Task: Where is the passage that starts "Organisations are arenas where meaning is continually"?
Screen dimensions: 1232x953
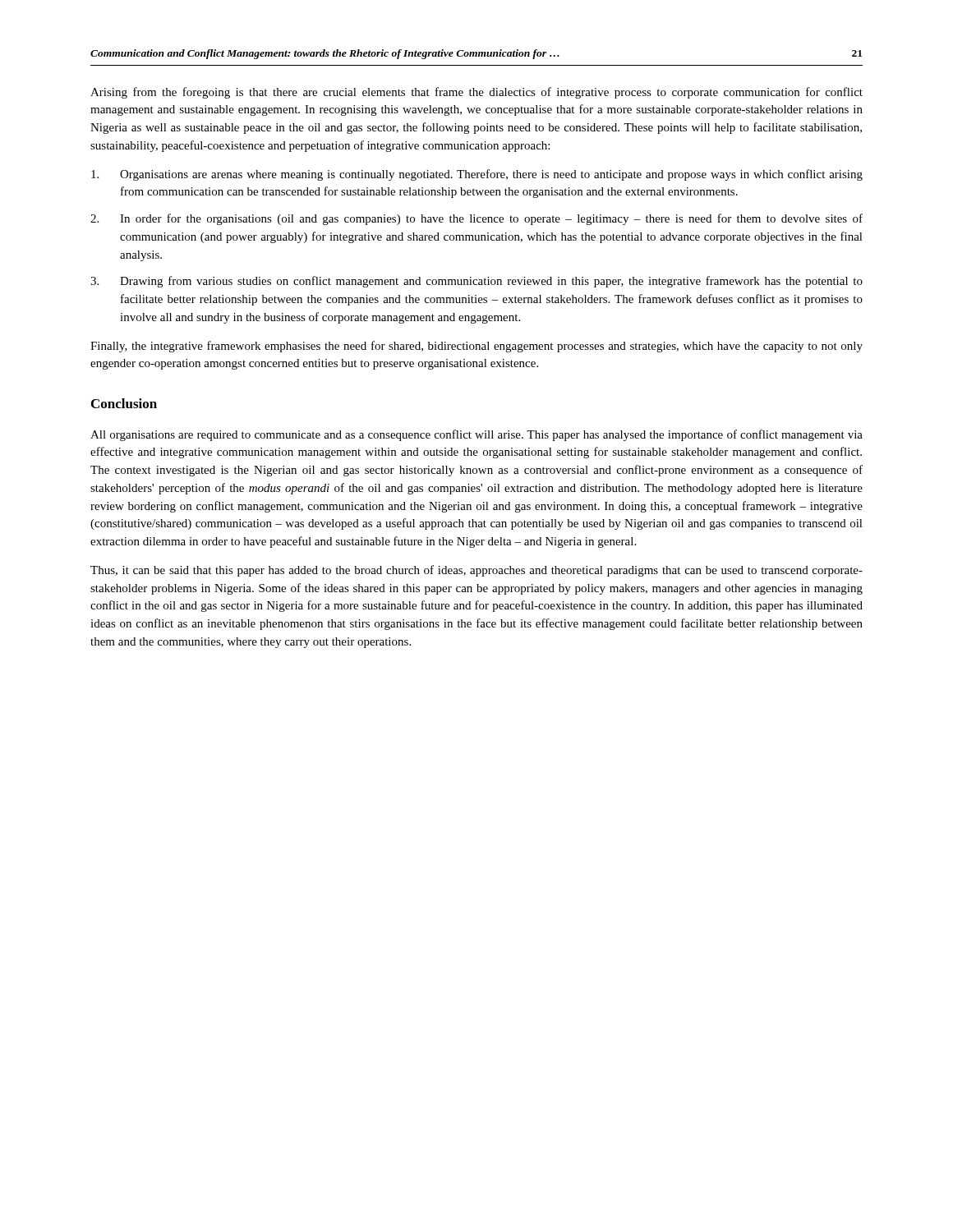Action: tap(476, 183)
